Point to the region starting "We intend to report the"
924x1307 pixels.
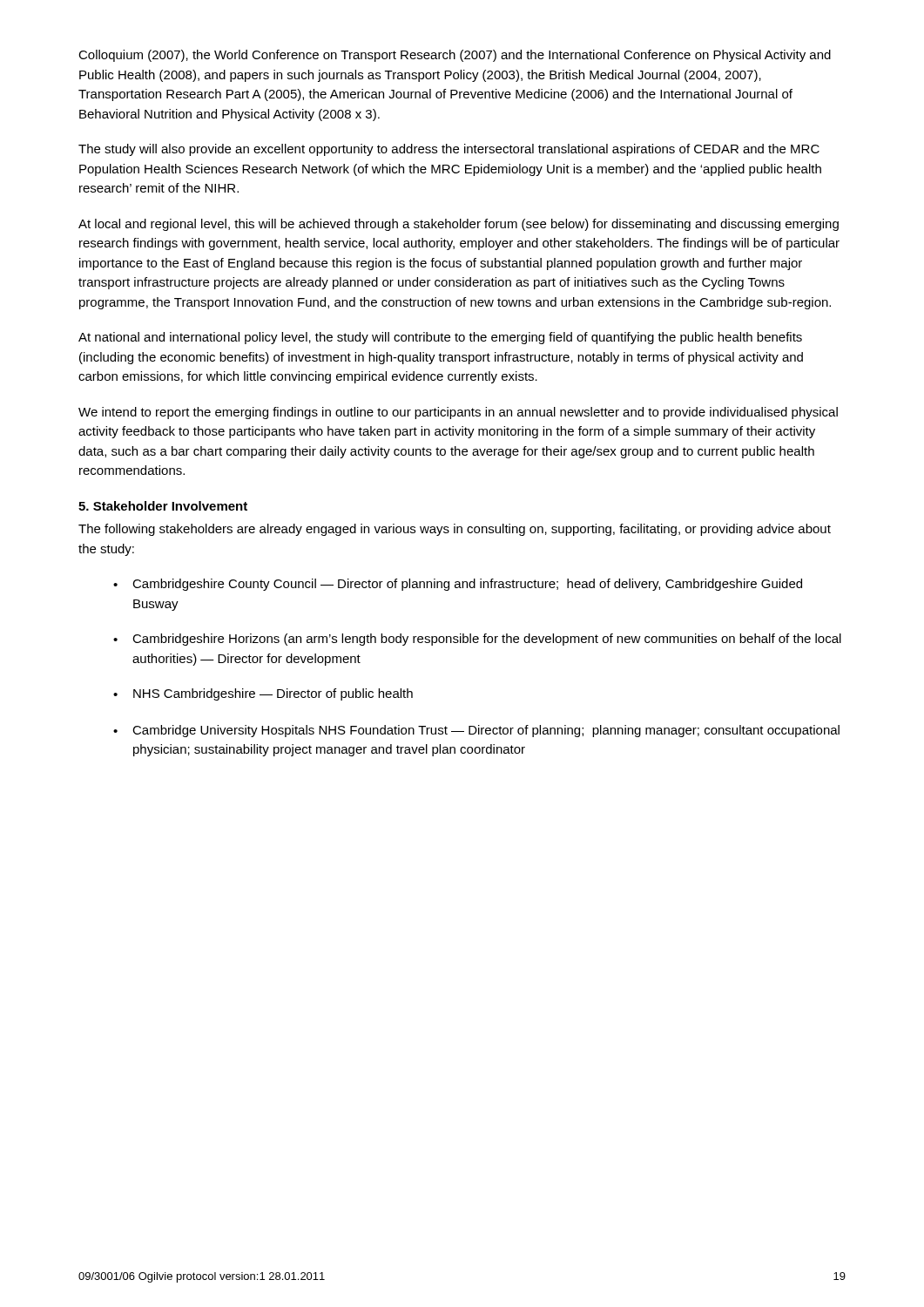pyautogui.click(x=458, y=441)
